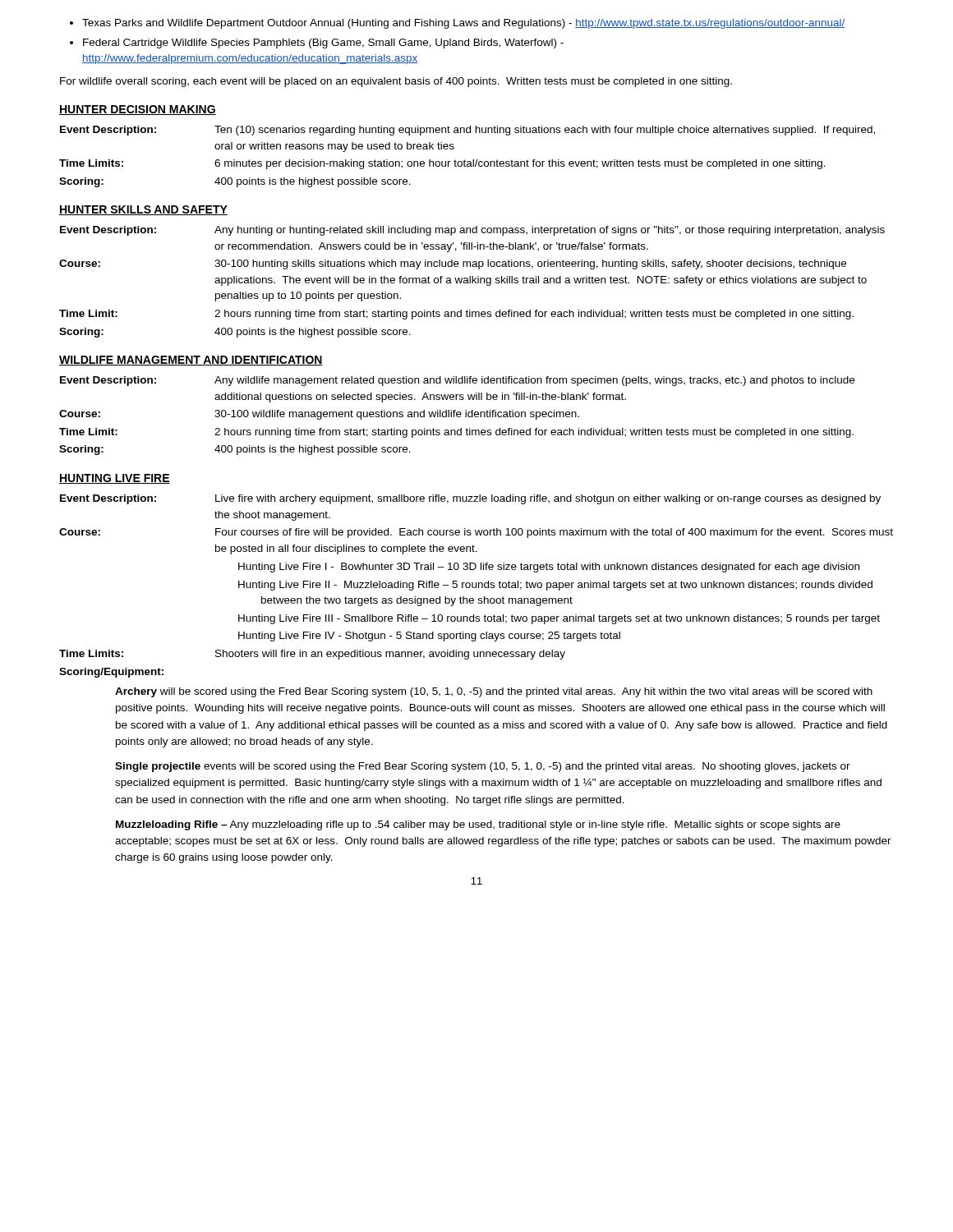Point to "WILDLIFE MANAGEMENT AND IDENTIFICATION"

(191, 360)
